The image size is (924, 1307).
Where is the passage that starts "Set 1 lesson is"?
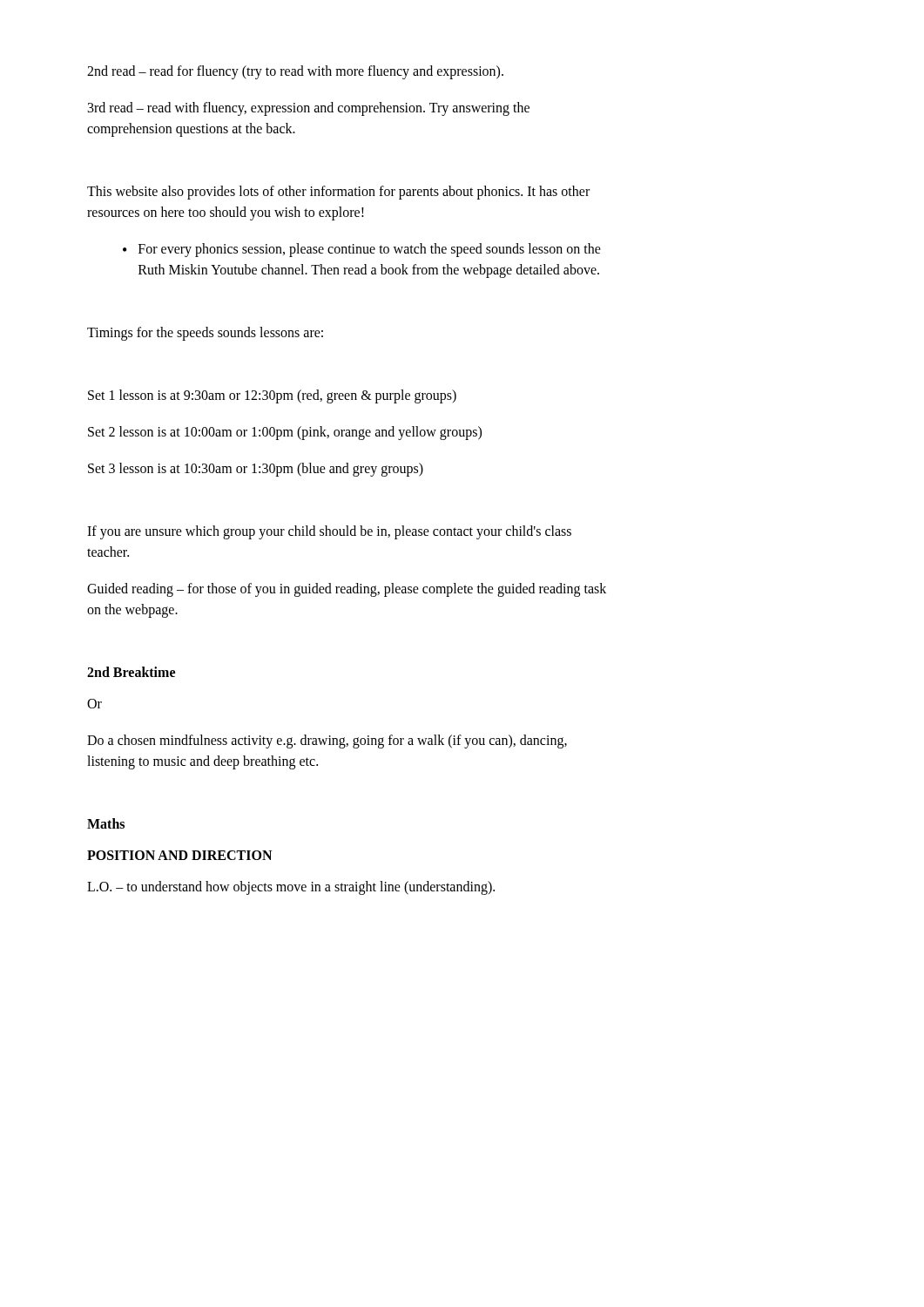pyautogui.click(x=272, y=395)
